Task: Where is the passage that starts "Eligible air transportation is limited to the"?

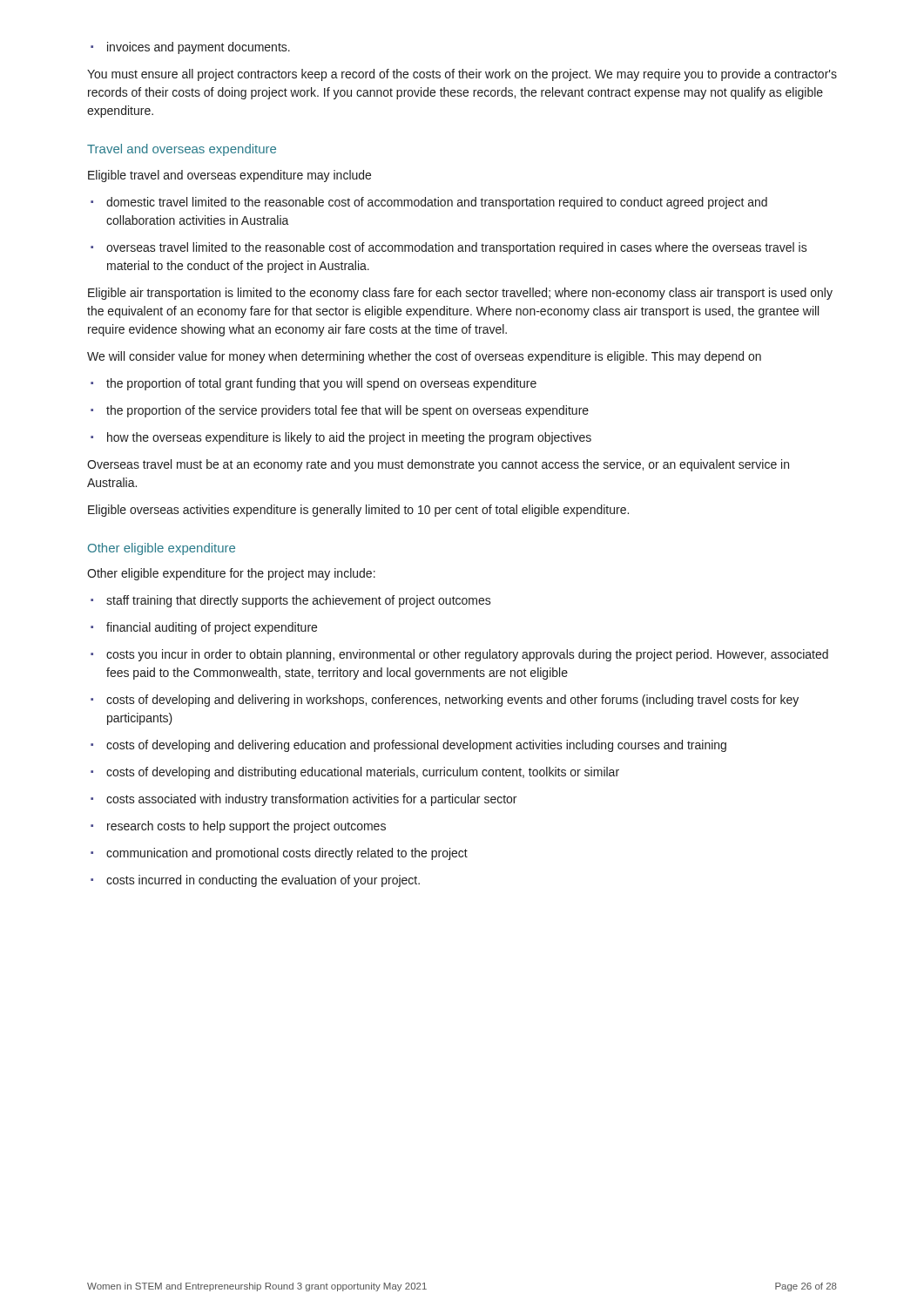Action: (x=462, y=311)
